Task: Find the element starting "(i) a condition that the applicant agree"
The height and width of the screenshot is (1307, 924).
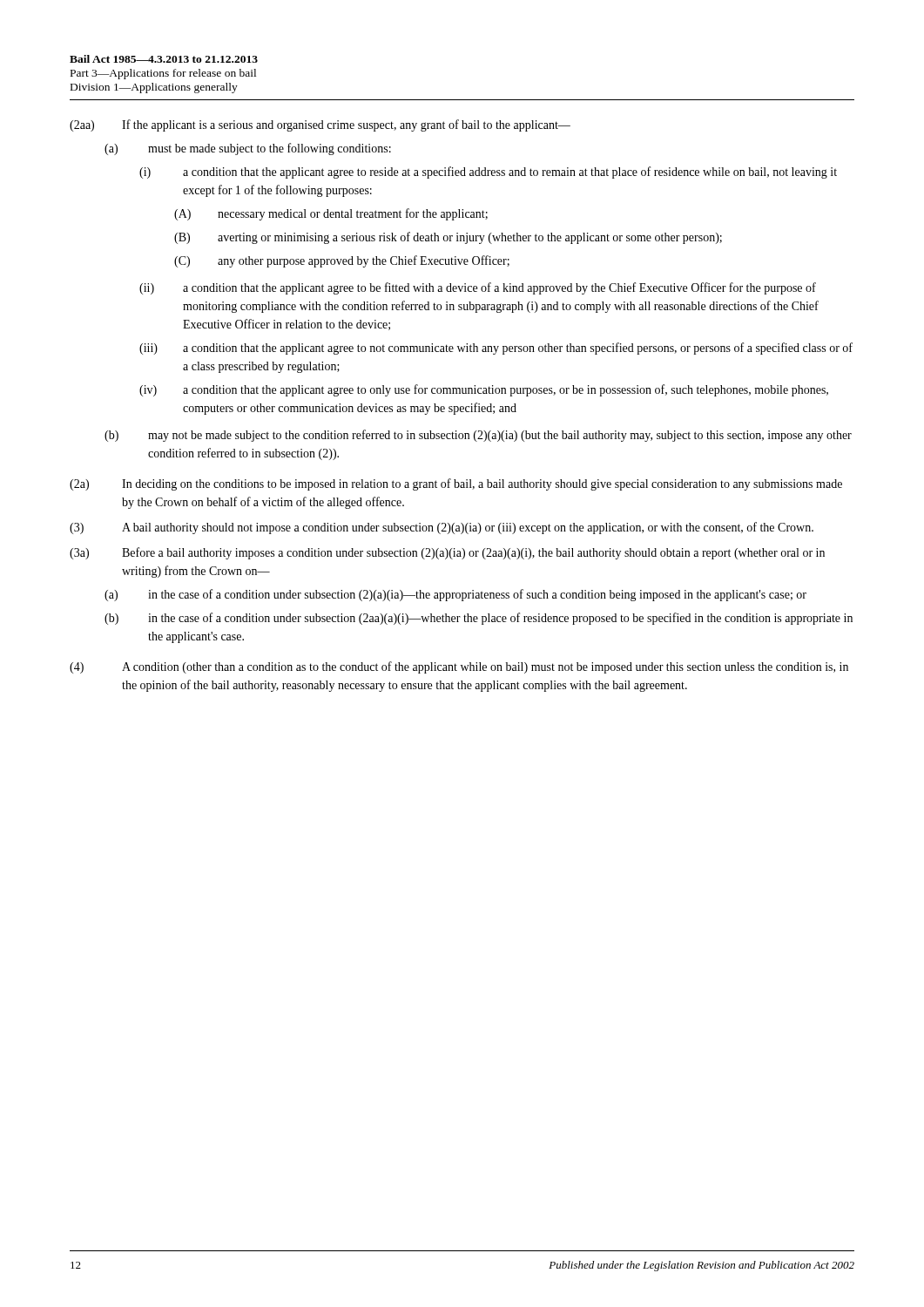Action: click(x=497, y=181)
